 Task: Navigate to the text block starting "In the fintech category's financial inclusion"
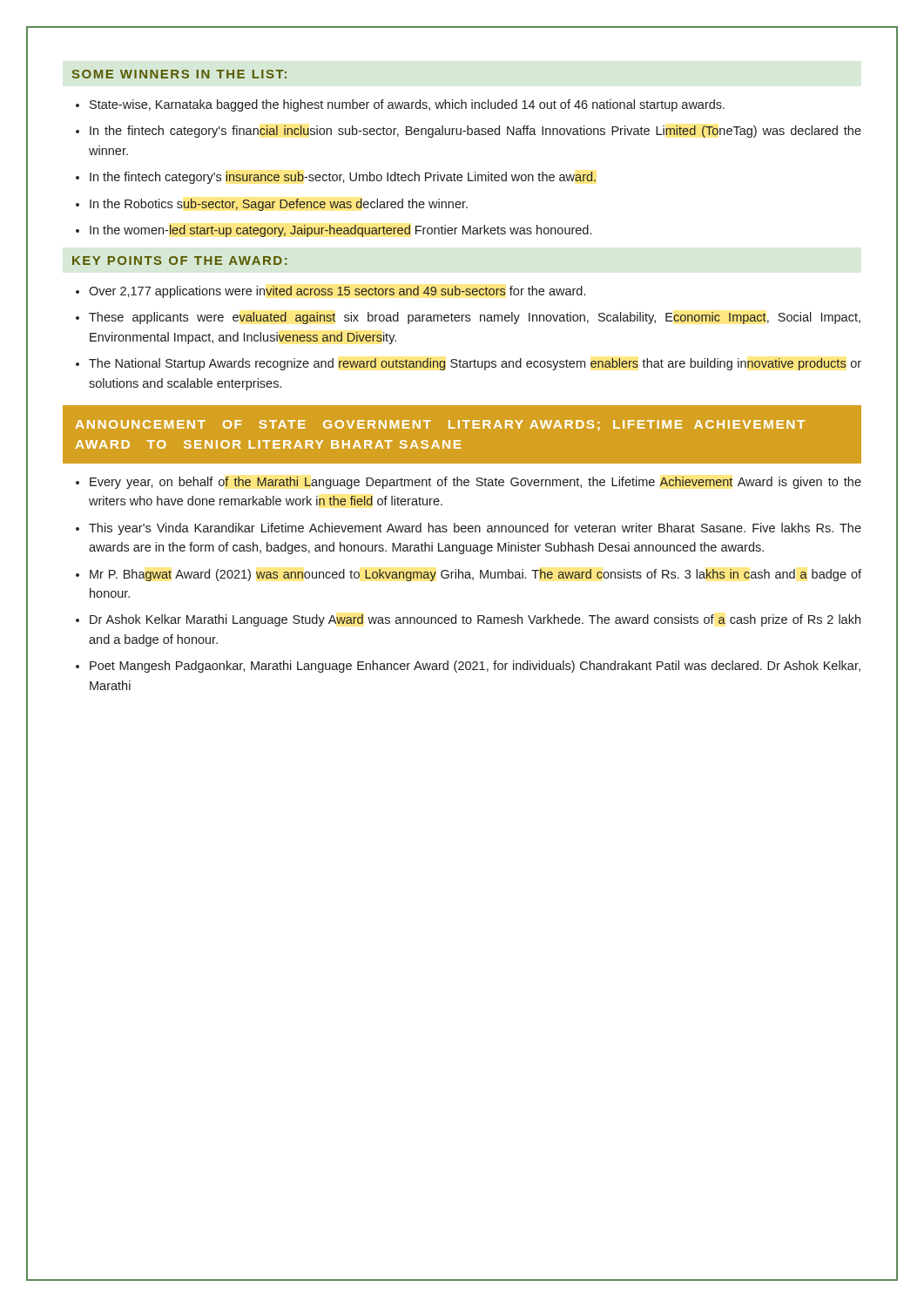[x=462, y=141]
